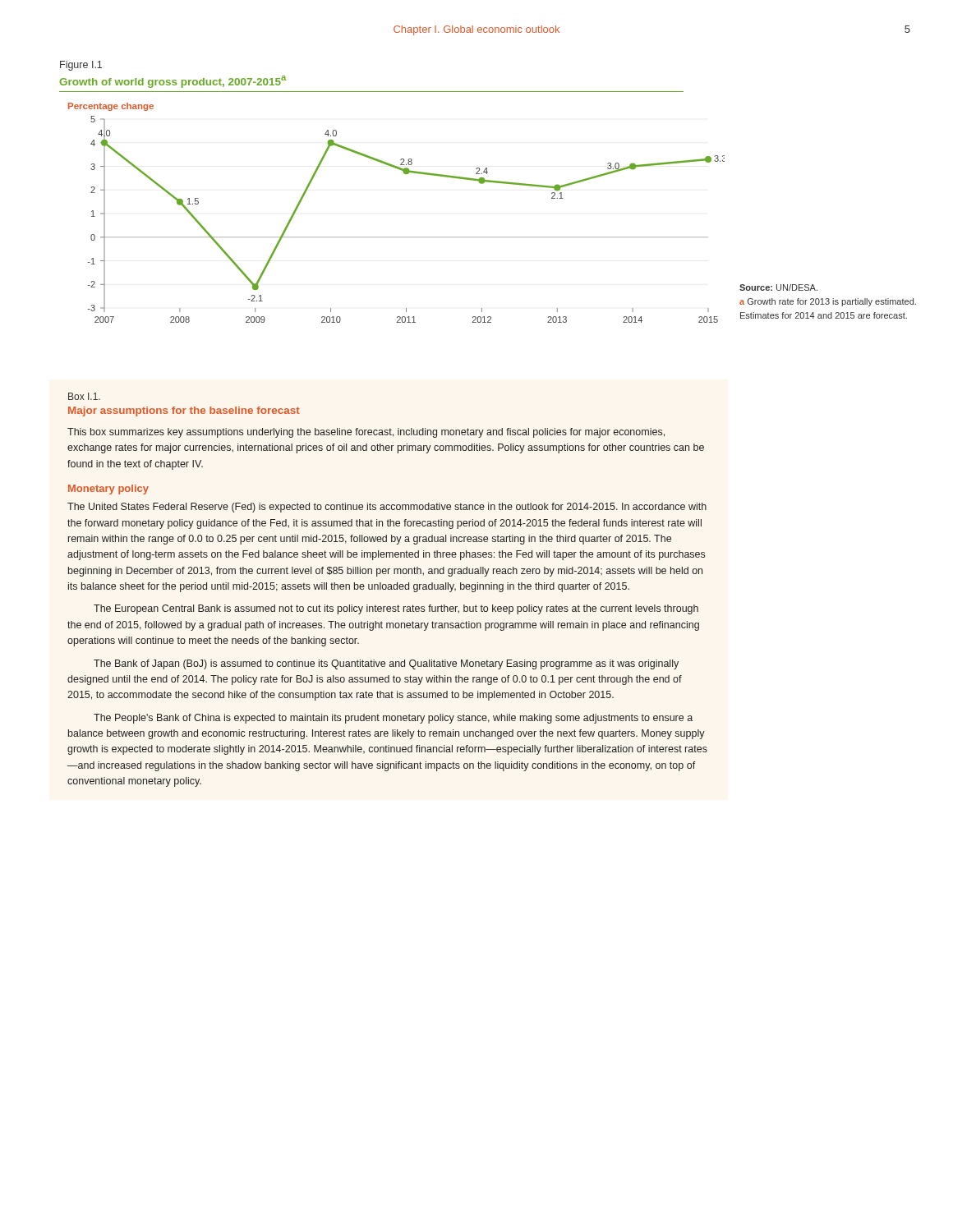Point to the block beginning "The United States Federal Reserve"

(387, 547)
